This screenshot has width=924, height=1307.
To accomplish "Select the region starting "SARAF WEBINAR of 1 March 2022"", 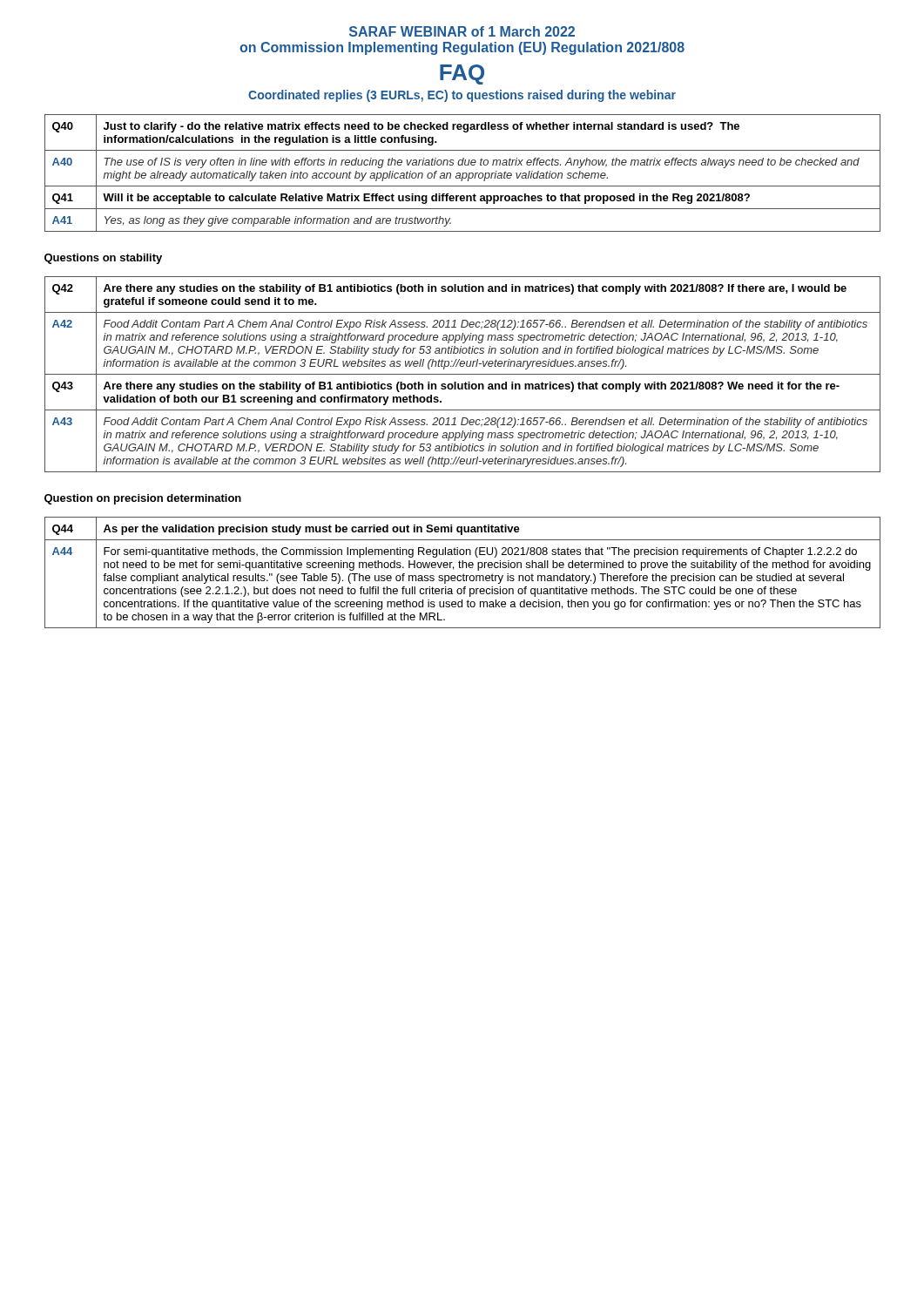I will coord(462,63).
